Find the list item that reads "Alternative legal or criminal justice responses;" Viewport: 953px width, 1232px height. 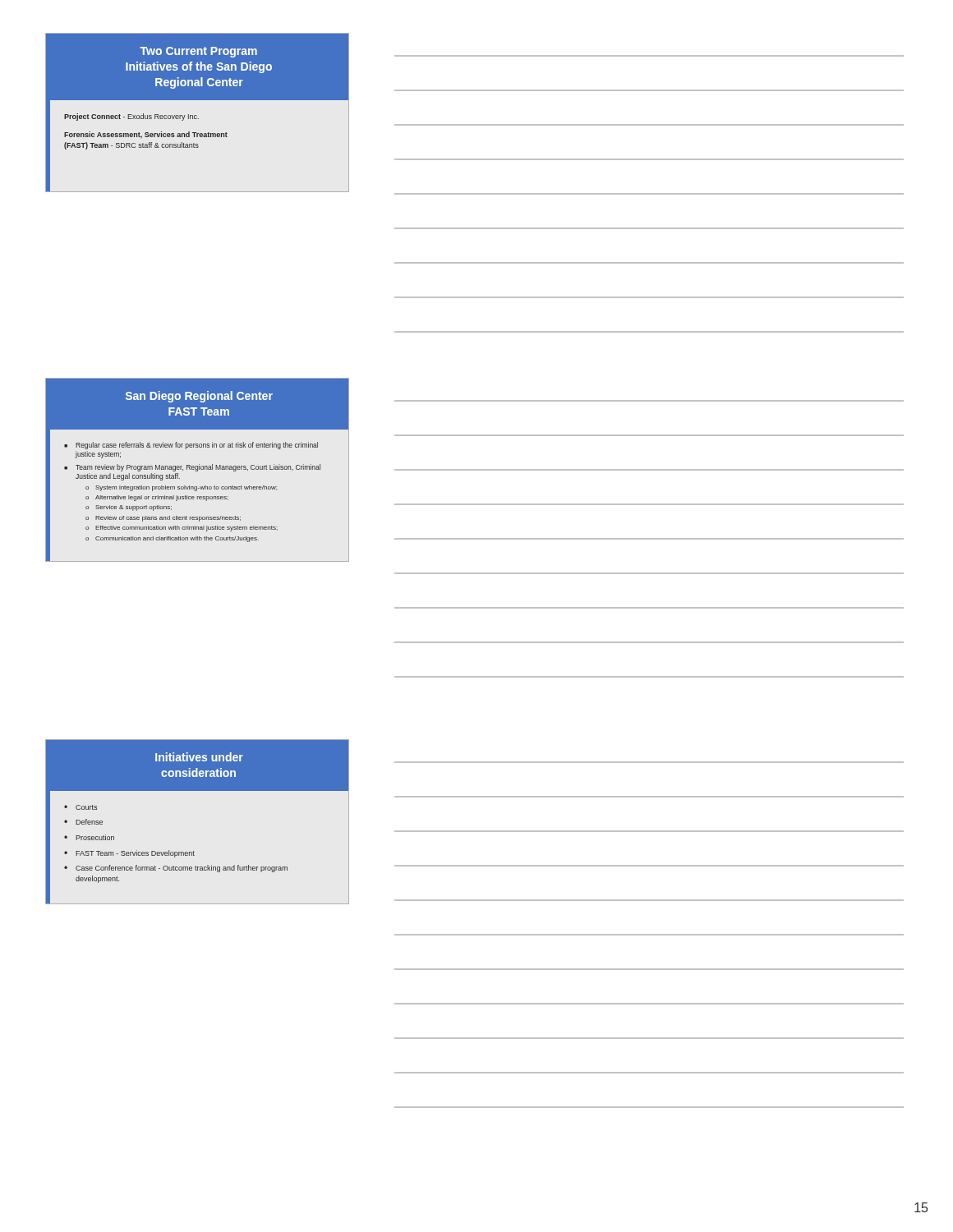pyautogui.click(x=162, y=497)
